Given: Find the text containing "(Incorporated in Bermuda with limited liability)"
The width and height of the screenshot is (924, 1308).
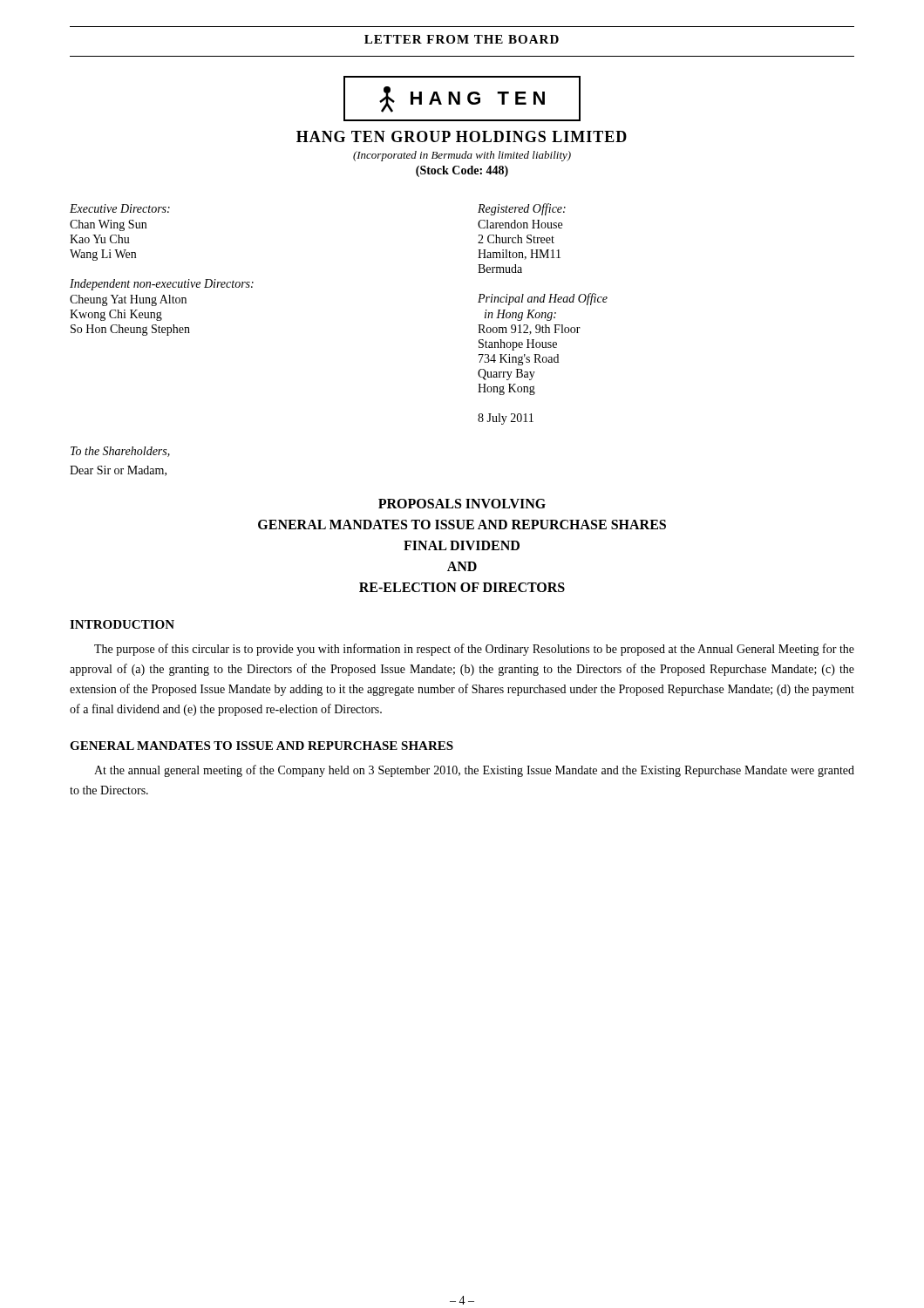Looking at the screenshot, I should tap(462, 155).
